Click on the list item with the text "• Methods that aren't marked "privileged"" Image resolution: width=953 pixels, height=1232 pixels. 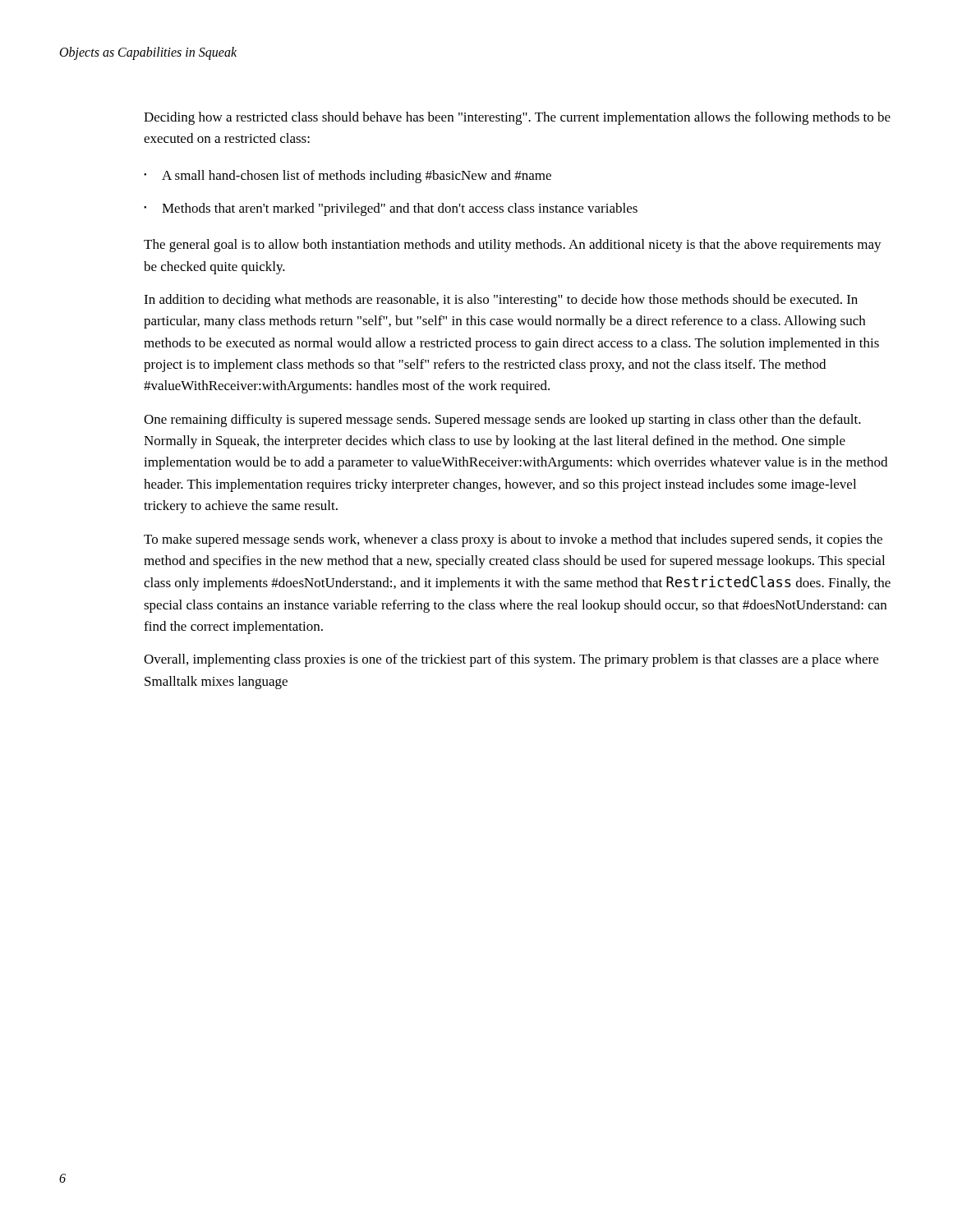click(518, 209)
